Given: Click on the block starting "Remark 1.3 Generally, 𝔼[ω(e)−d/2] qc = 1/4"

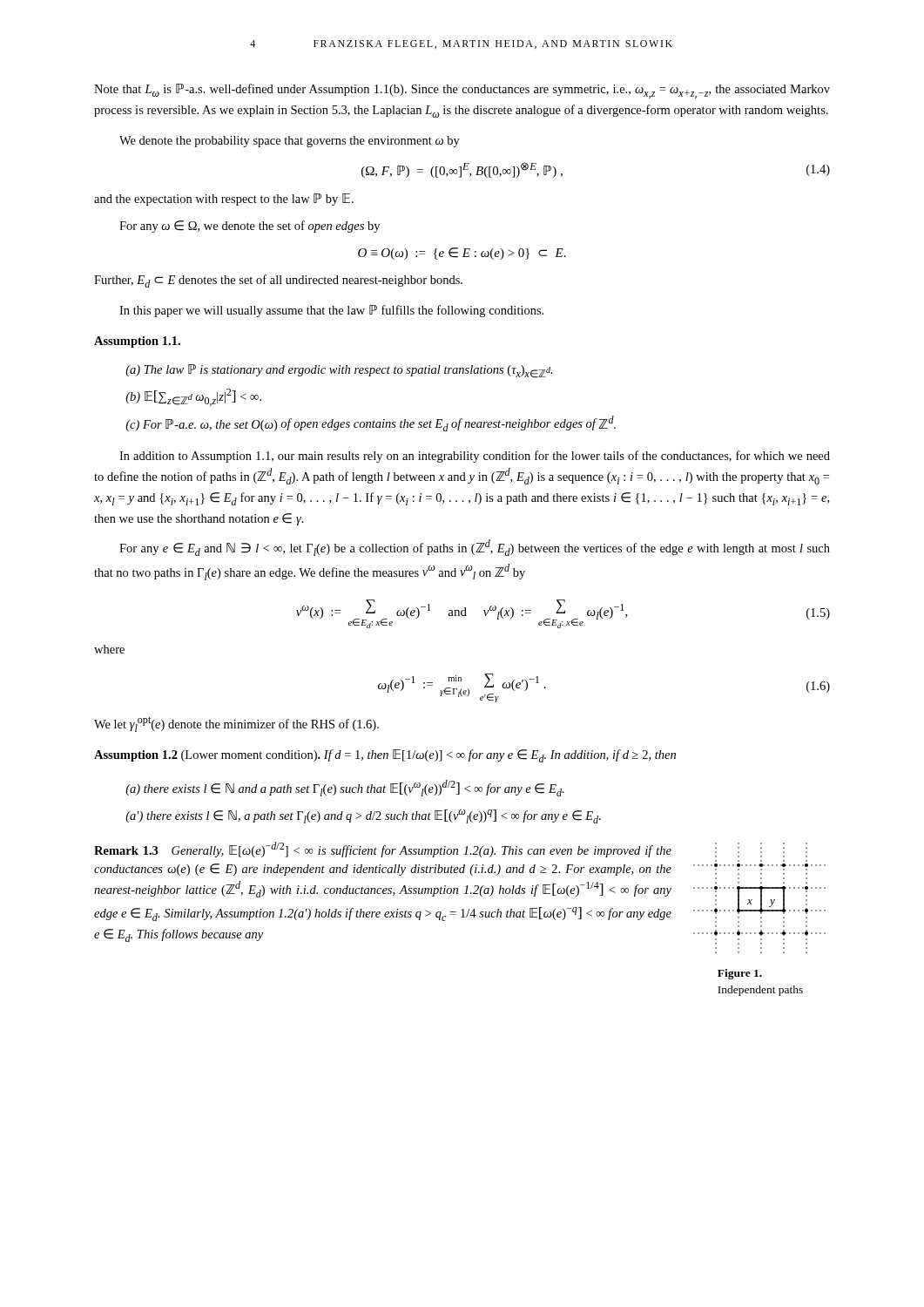Looking at the screenshot, I should tap(383, 893).
